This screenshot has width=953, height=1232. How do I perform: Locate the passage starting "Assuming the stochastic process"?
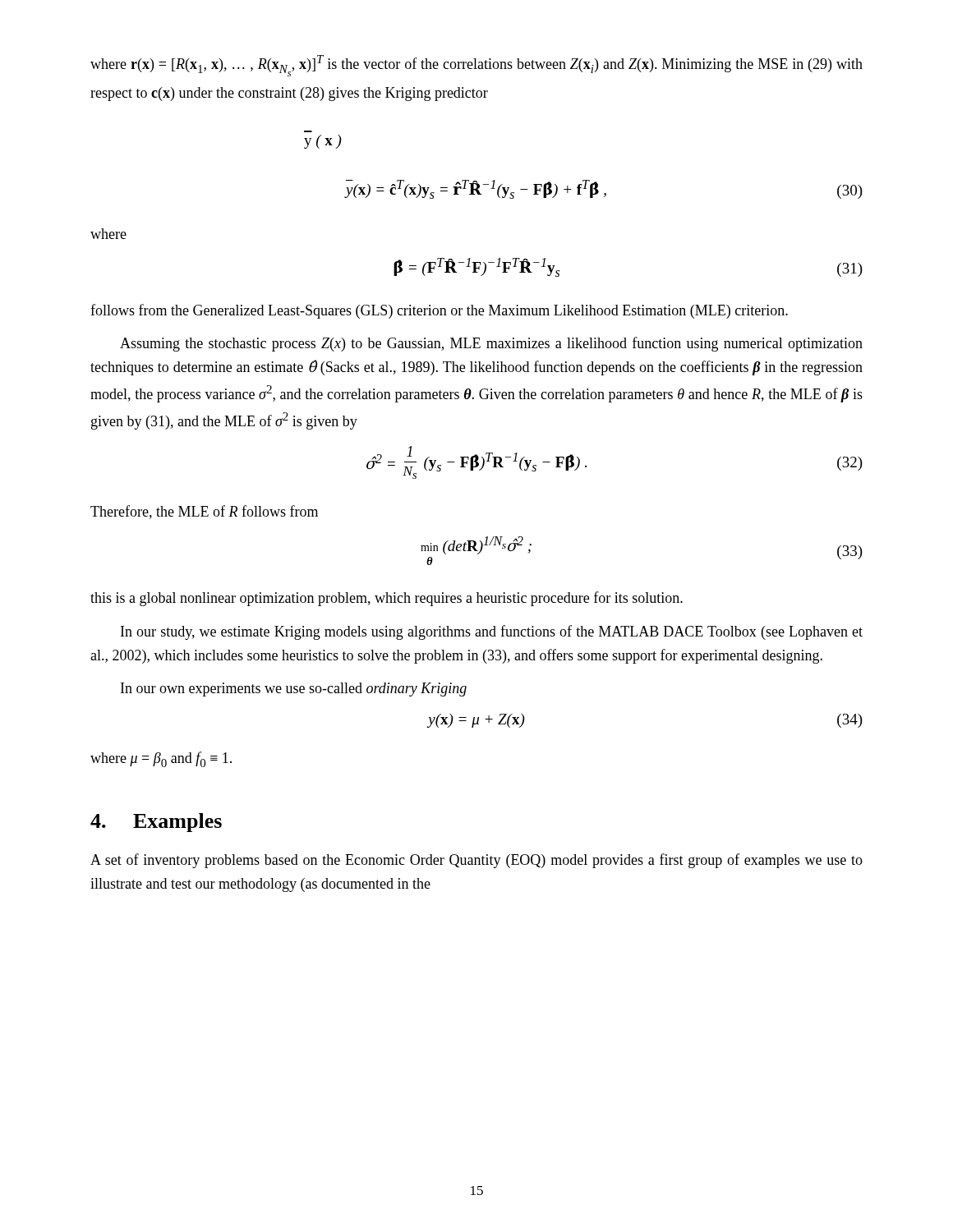coord(476,383)
